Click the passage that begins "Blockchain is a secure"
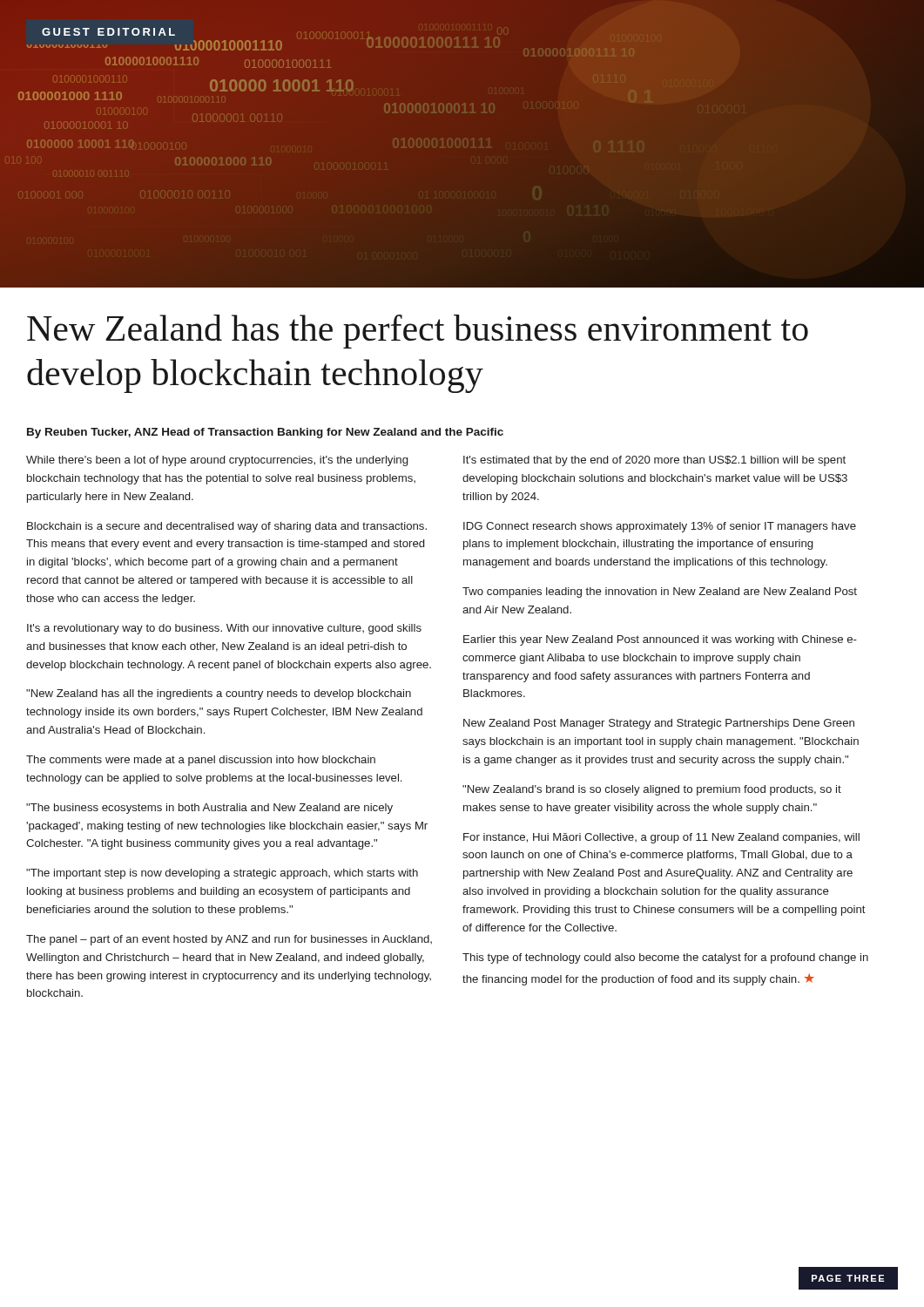The width and height of the screenshot is (924, 1307). 229,563
